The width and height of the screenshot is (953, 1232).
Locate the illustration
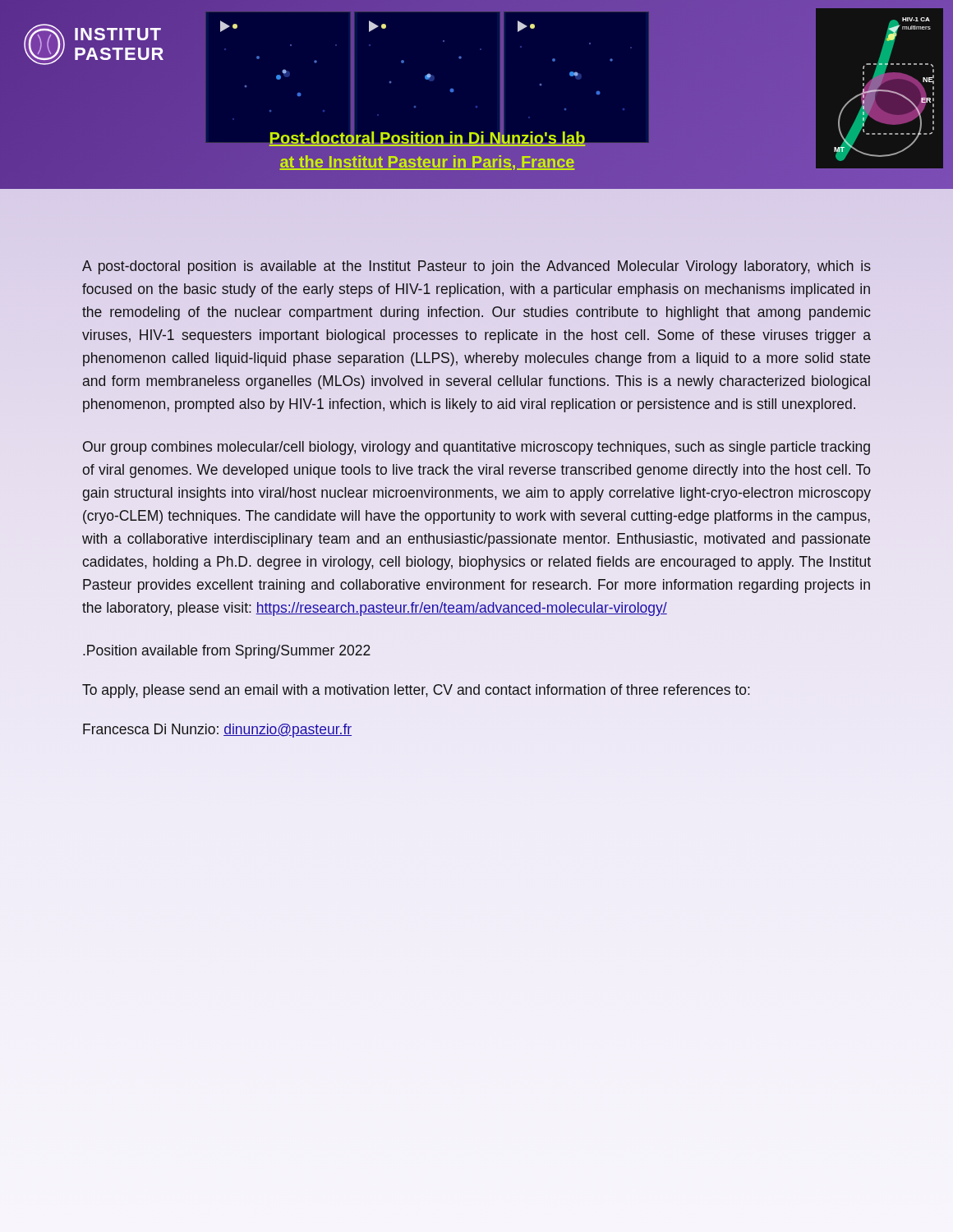[879, 88]
